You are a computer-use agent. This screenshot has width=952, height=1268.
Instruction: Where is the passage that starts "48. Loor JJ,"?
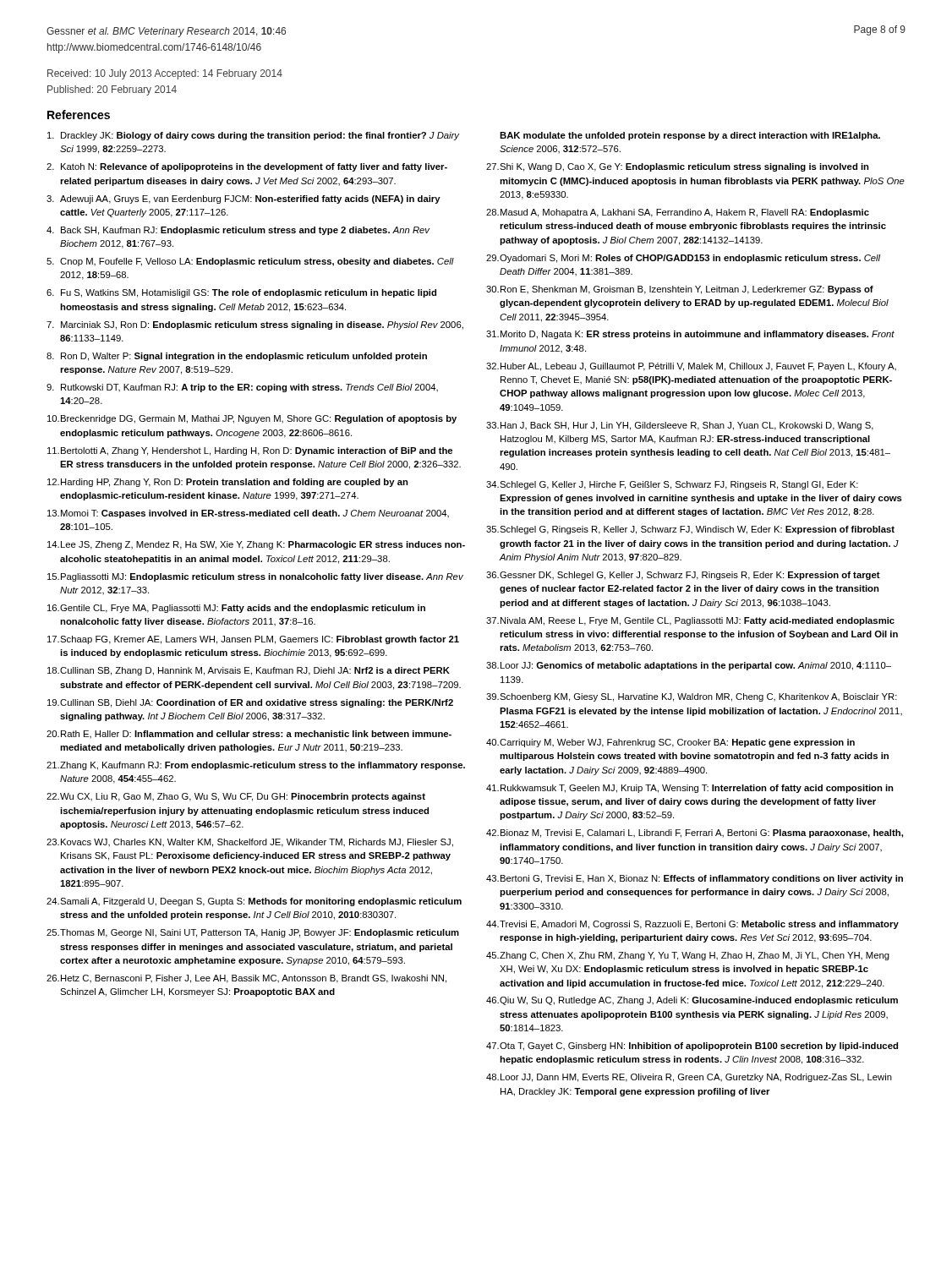coord(696,1084)
